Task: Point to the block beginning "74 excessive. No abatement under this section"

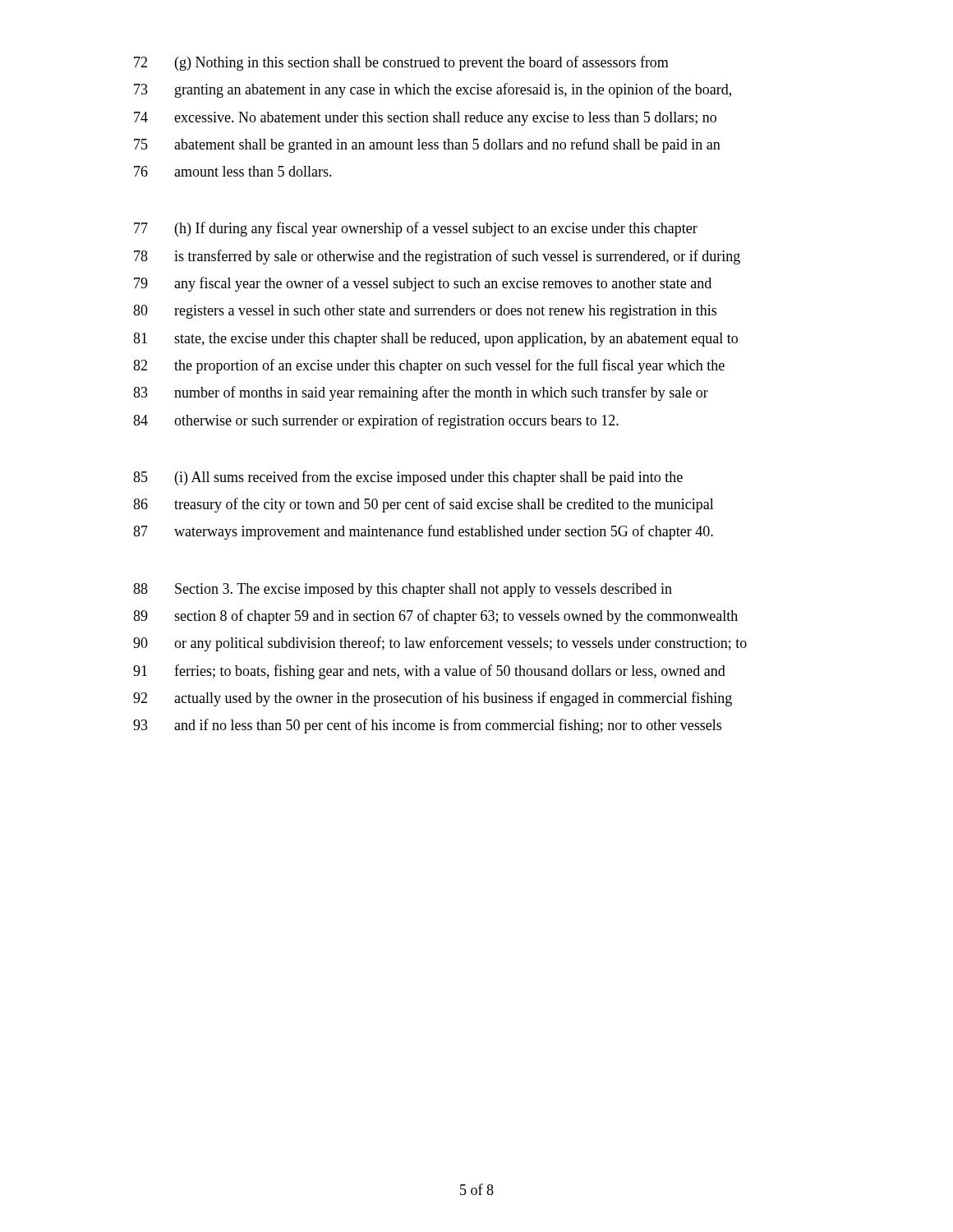Action: coord(493,118)
